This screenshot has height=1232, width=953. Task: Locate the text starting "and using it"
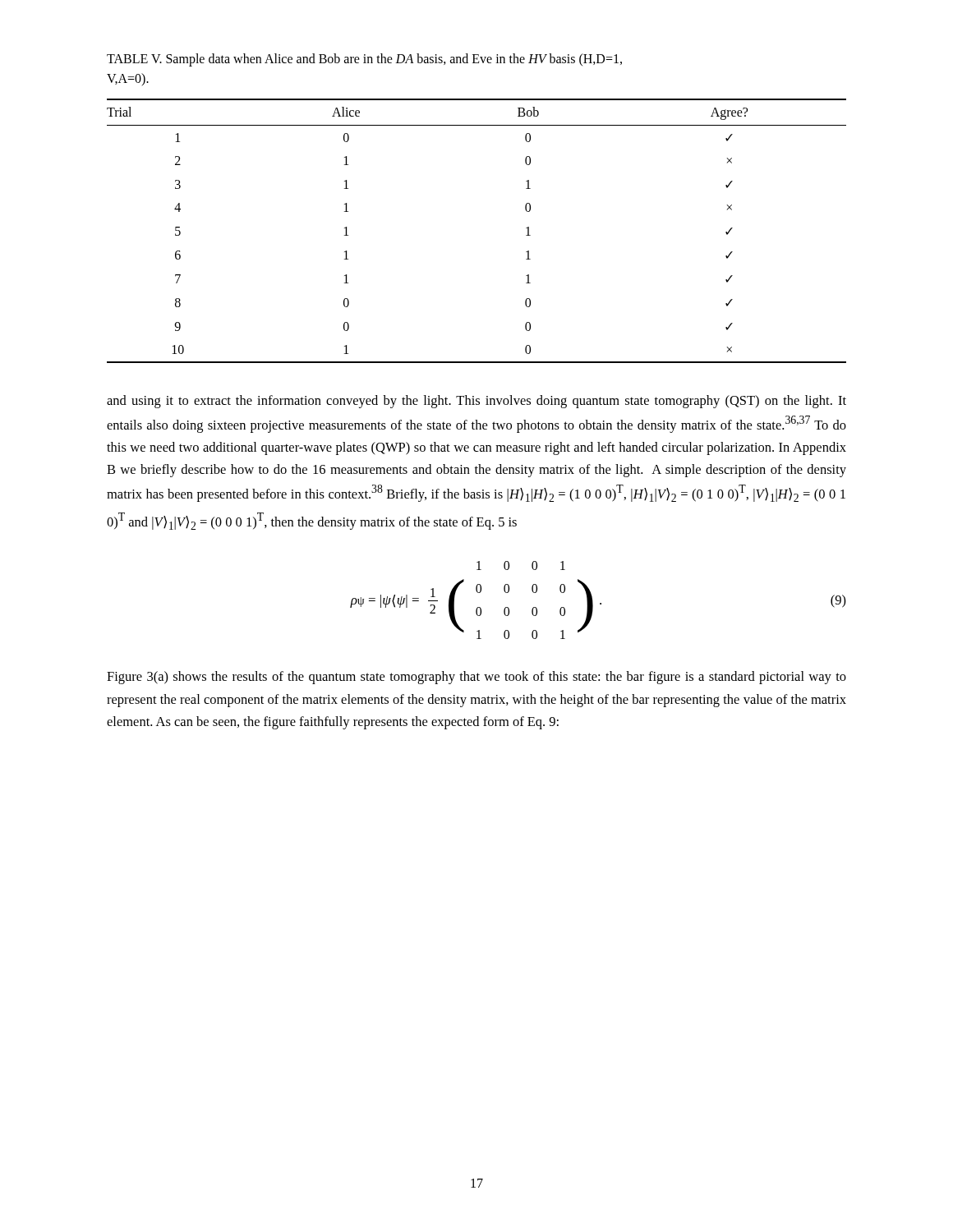(476, 462)
